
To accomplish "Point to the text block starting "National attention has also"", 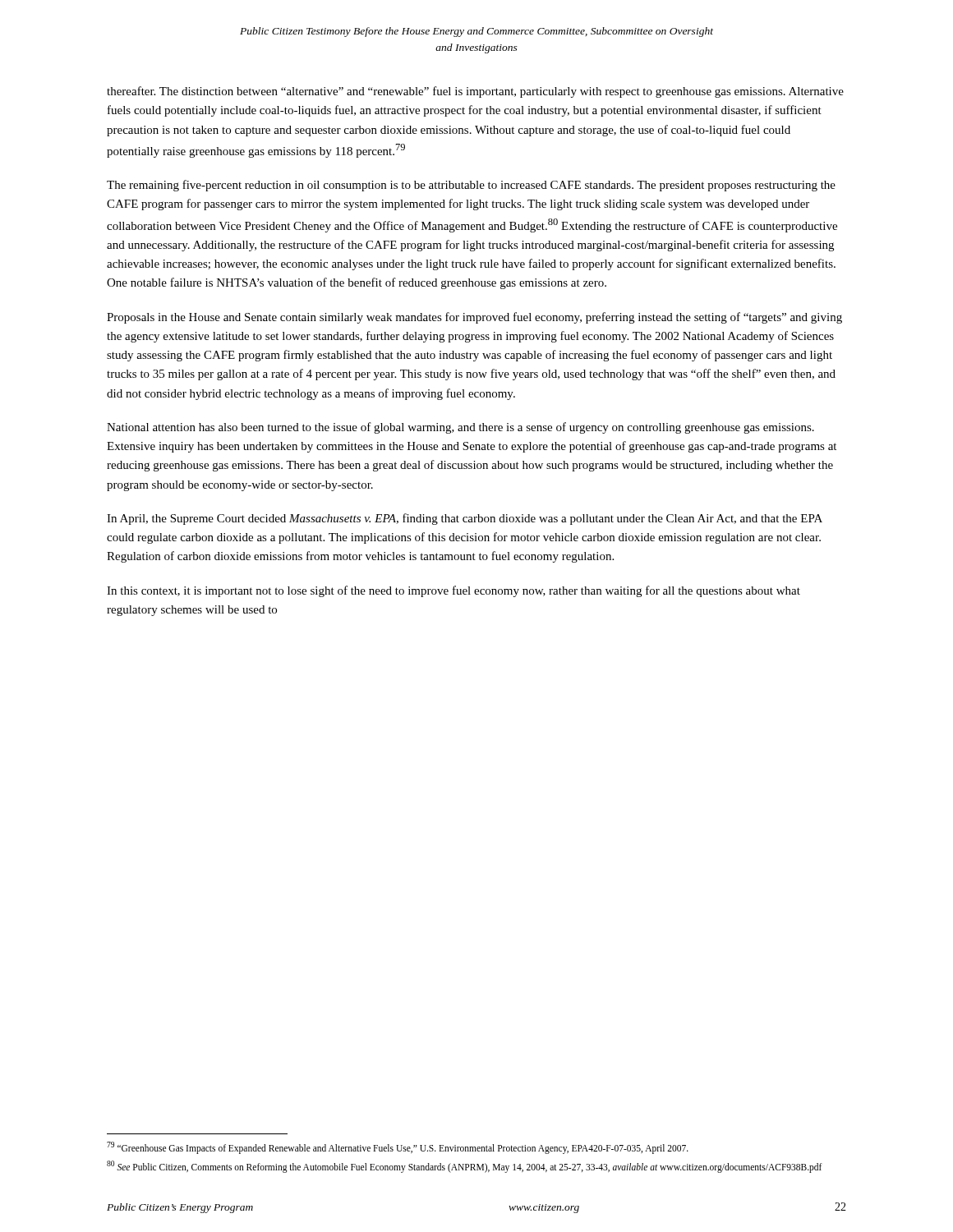I will coord(472,456).
